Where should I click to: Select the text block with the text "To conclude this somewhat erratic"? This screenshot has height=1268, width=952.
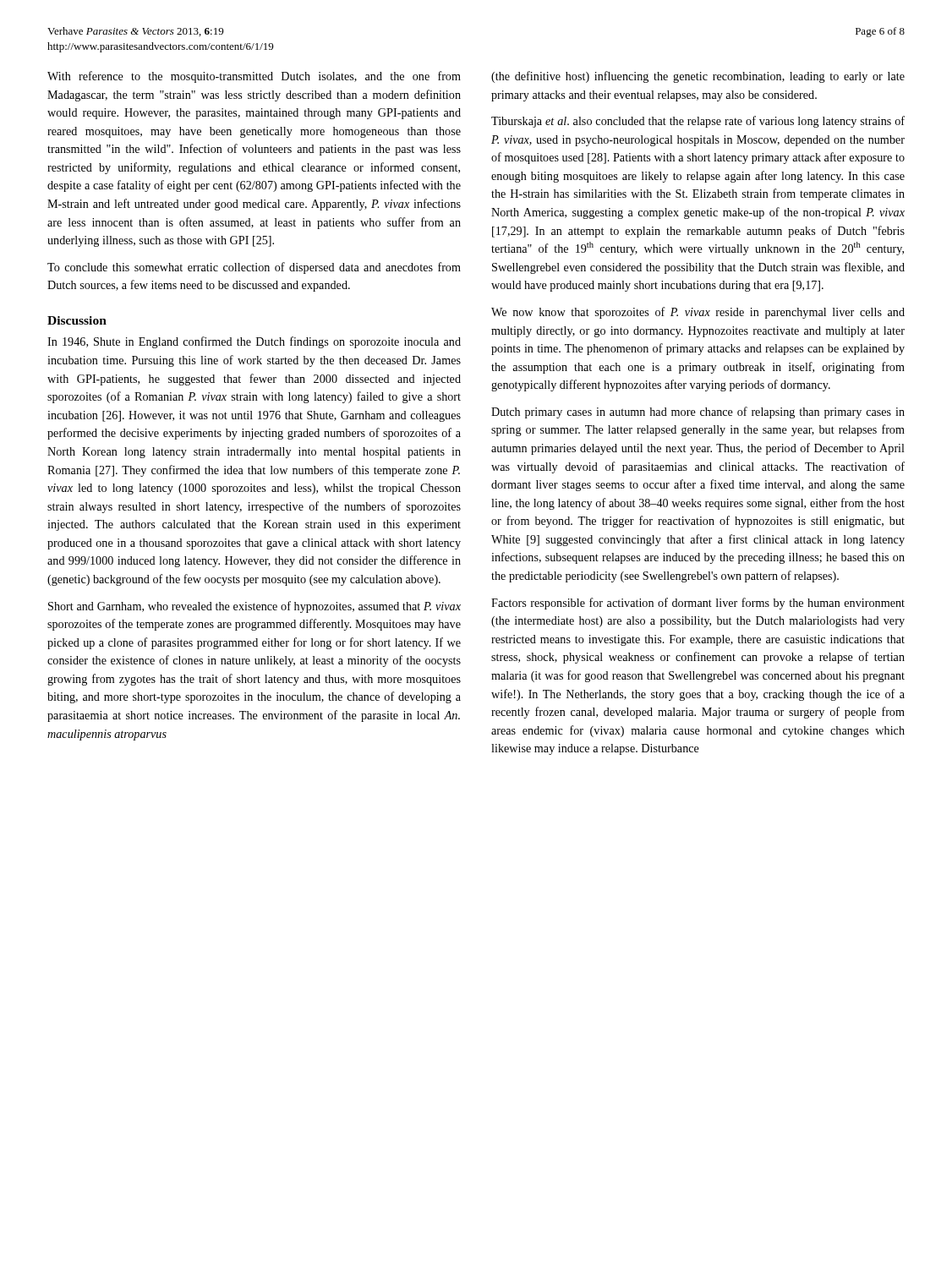click(x=254, y=277)
